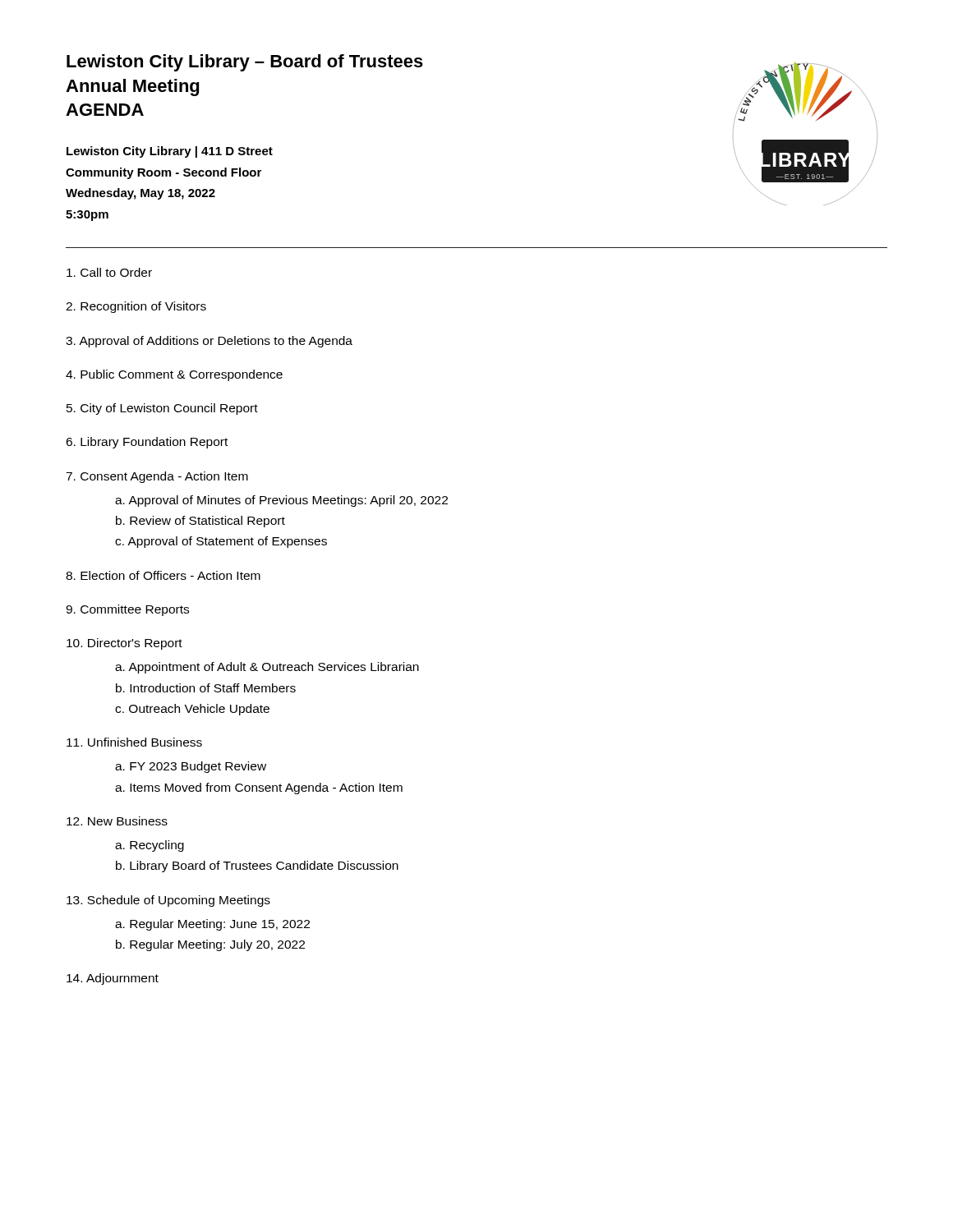The width and height of the screenshot is (953, 1232).
Task: Select the text block starting "5. City of Lewiston"
Action: tap(162, 408)
